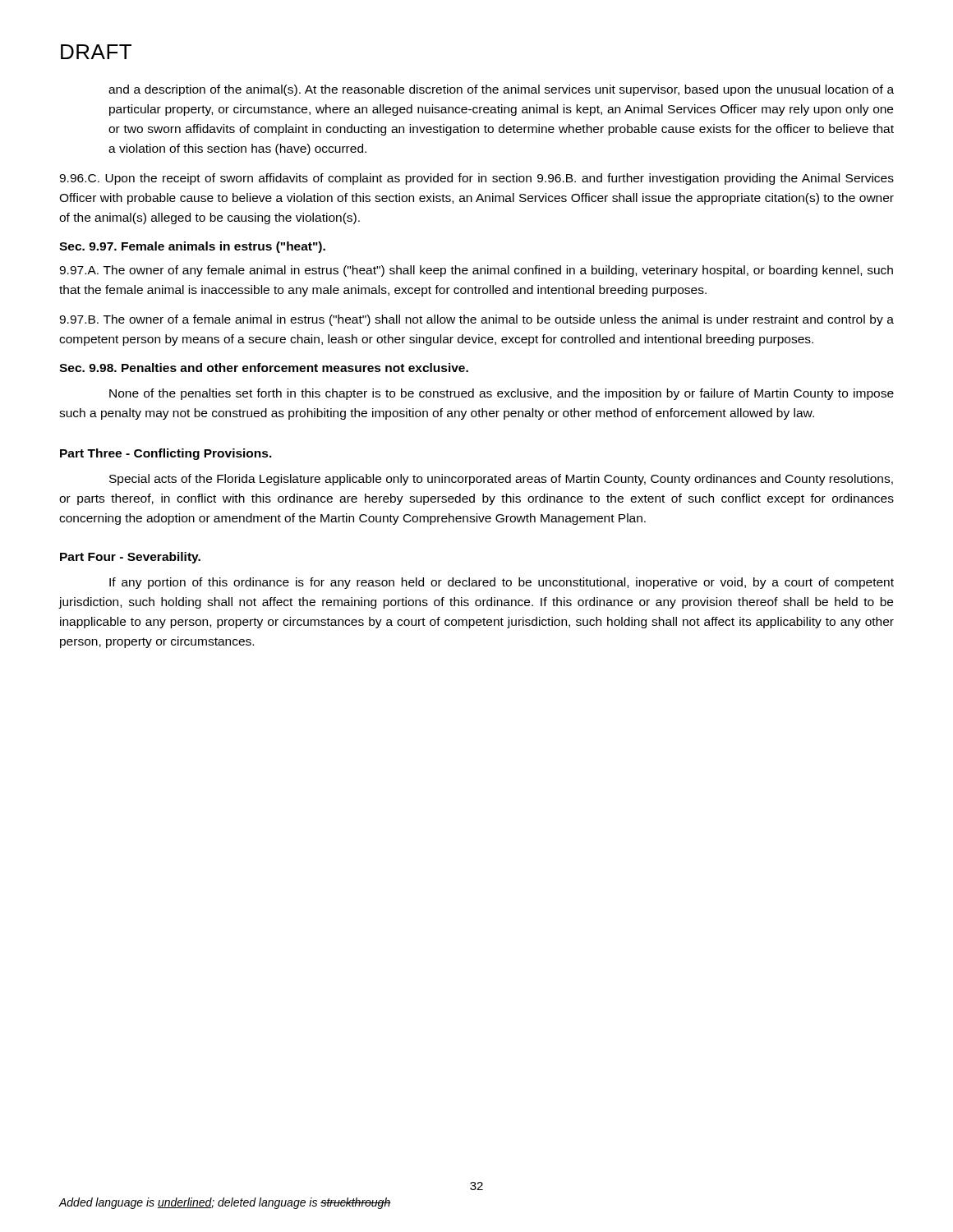Locate the region starting "Sec. 9.98. Penalties and other"

click(x=264, y=368)
